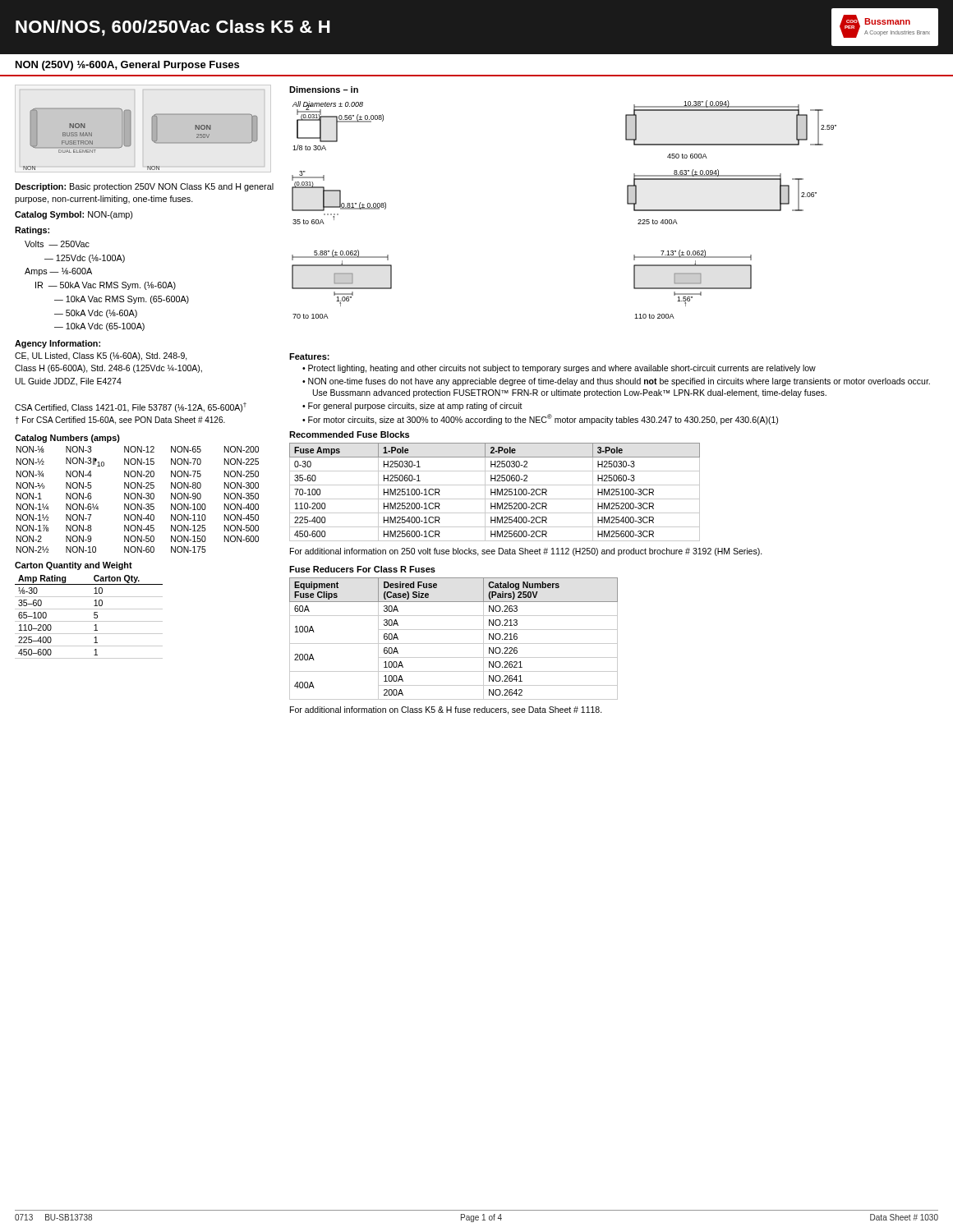Locate the region starting "Recommended Fuse Blocks"
The image size is (953, 1232).
click(349, 434)
